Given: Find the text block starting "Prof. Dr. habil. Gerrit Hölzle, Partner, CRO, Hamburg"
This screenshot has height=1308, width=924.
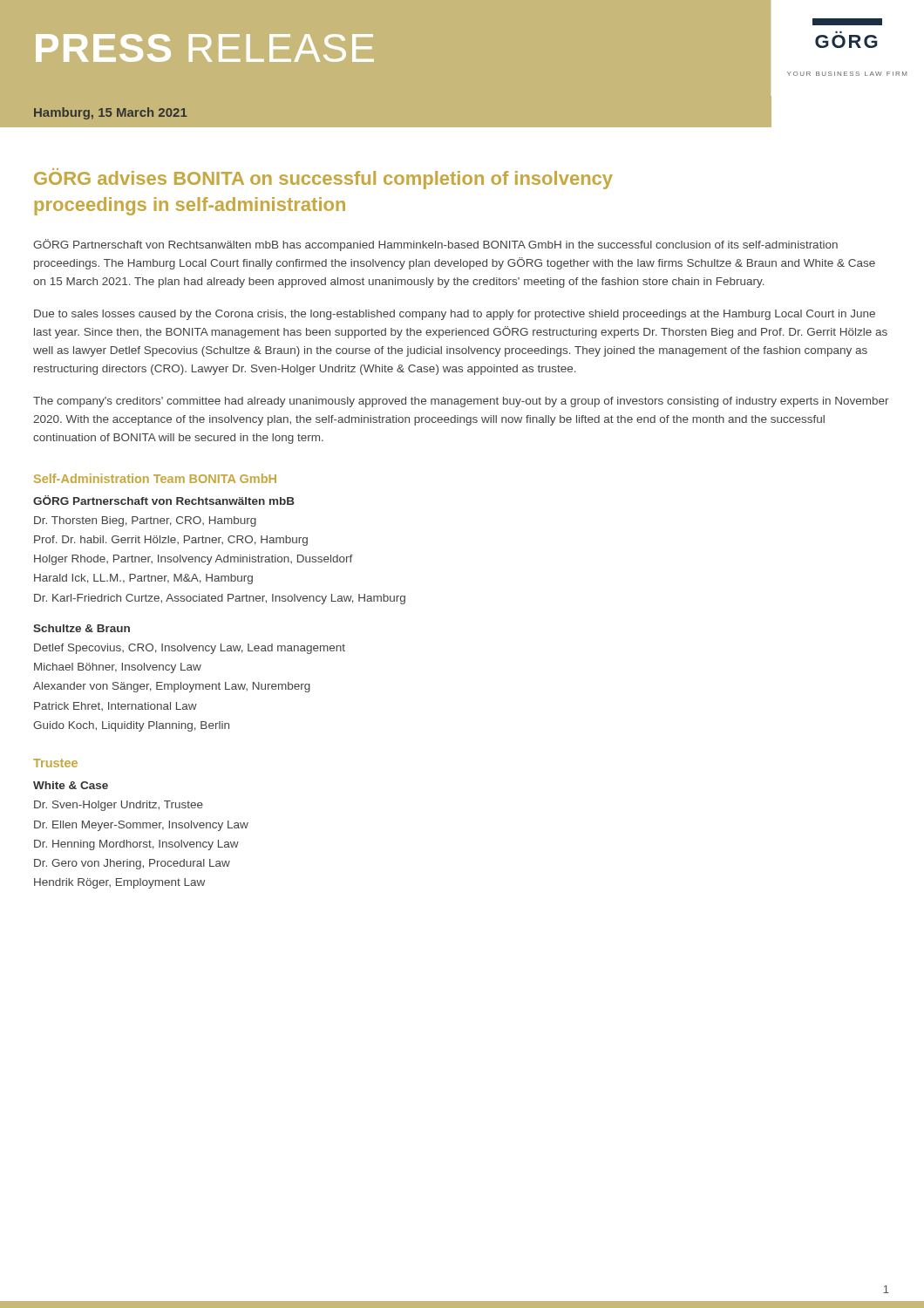Looking at the screenshot, I should [x=171, y=541].
